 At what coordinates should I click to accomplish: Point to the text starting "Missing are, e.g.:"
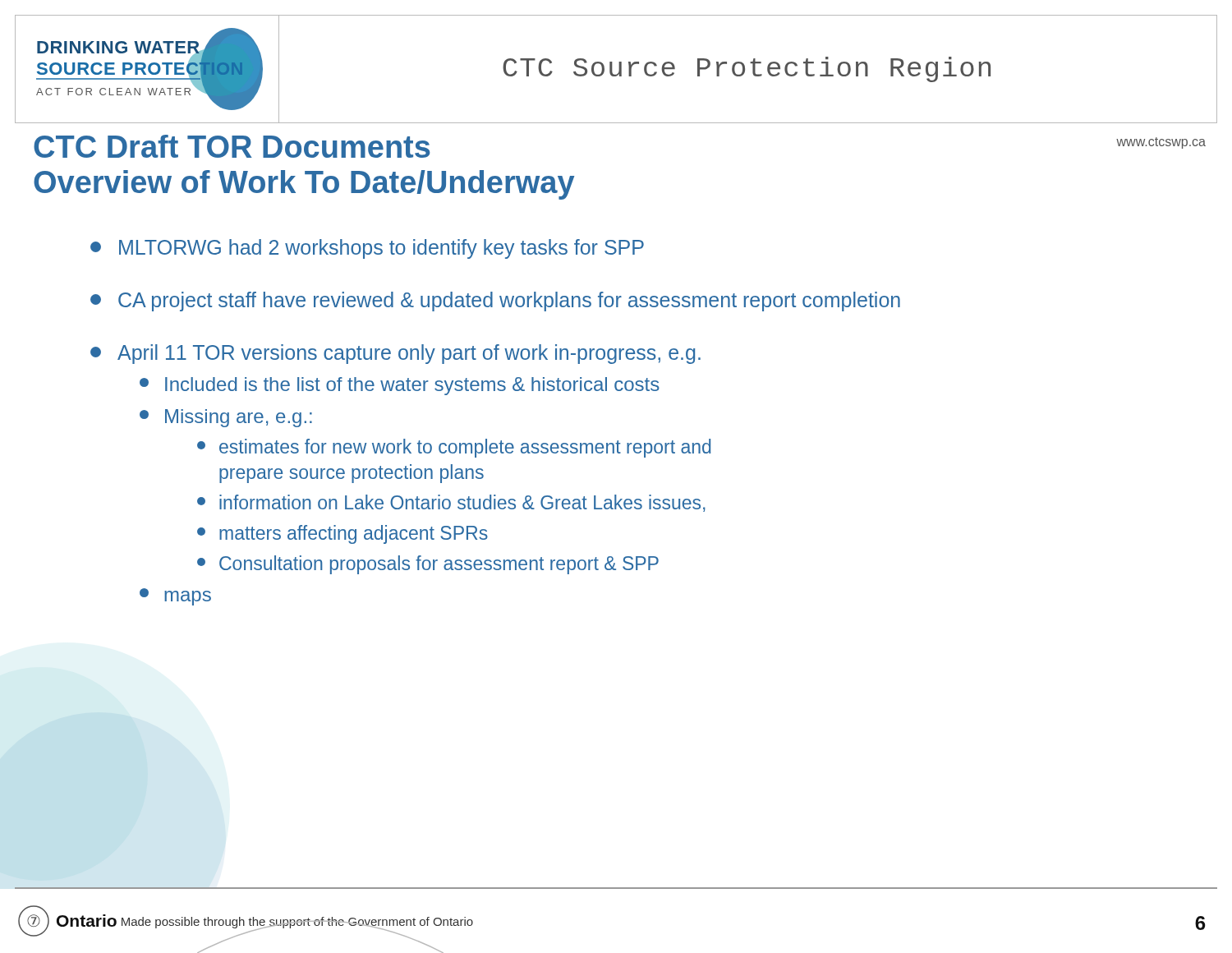[227, 416]
